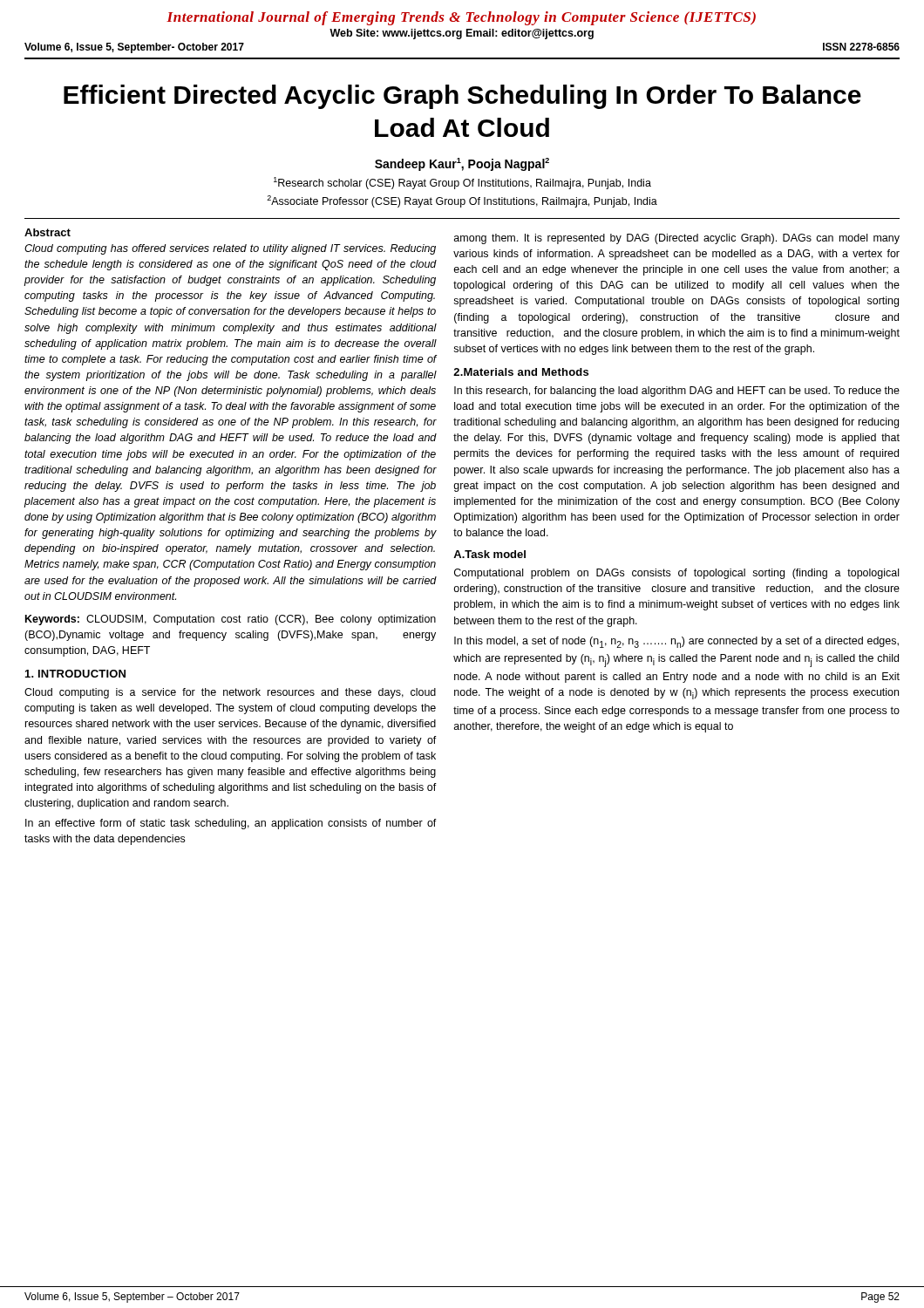Where does it say "Sandeep Kaur1, Pooja Nagpal2"?

coord(462,163)
